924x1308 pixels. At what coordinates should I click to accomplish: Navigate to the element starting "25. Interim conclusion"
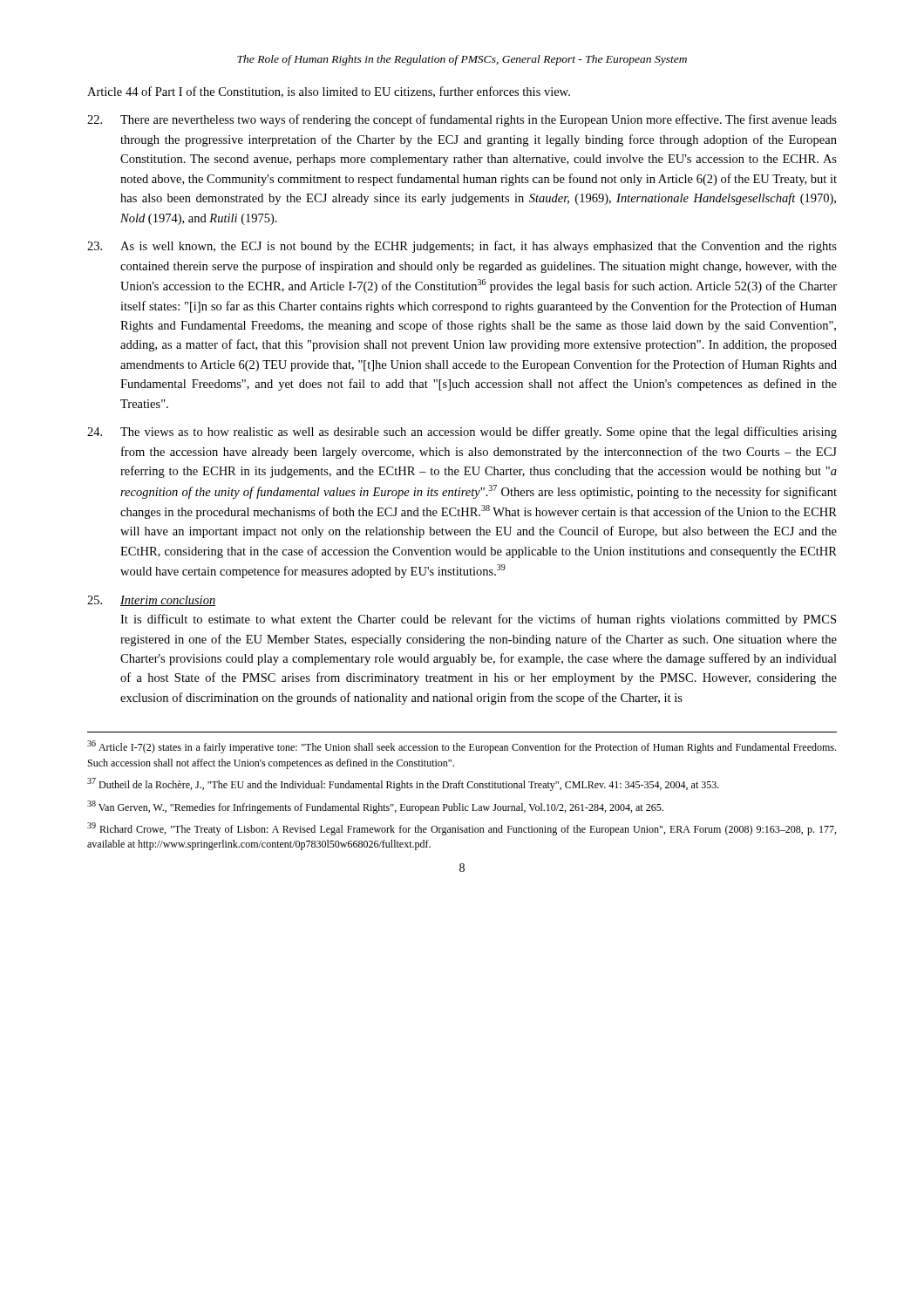click(462, 649)
